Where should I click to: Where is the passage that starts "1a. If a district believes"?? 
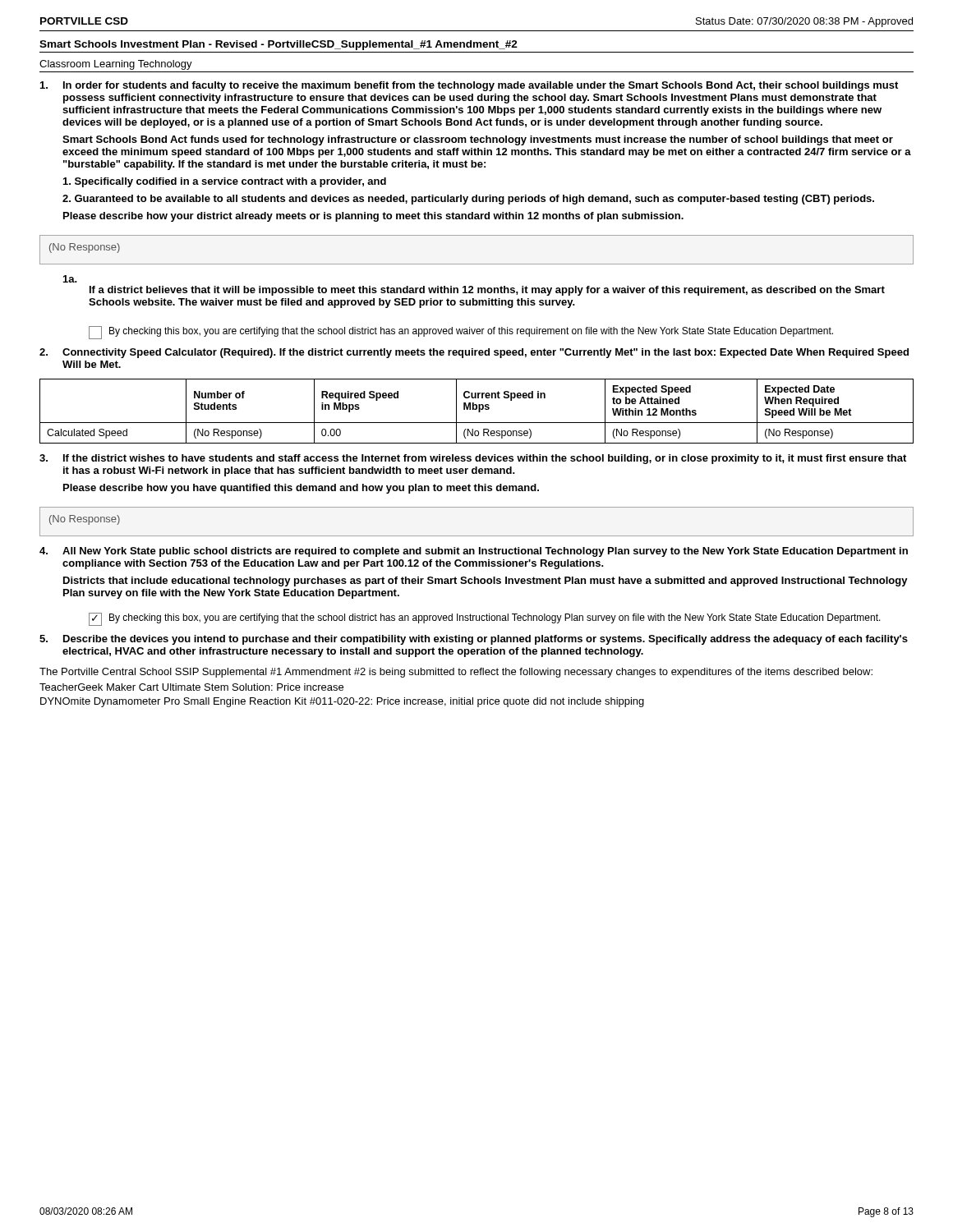[488, 296]
